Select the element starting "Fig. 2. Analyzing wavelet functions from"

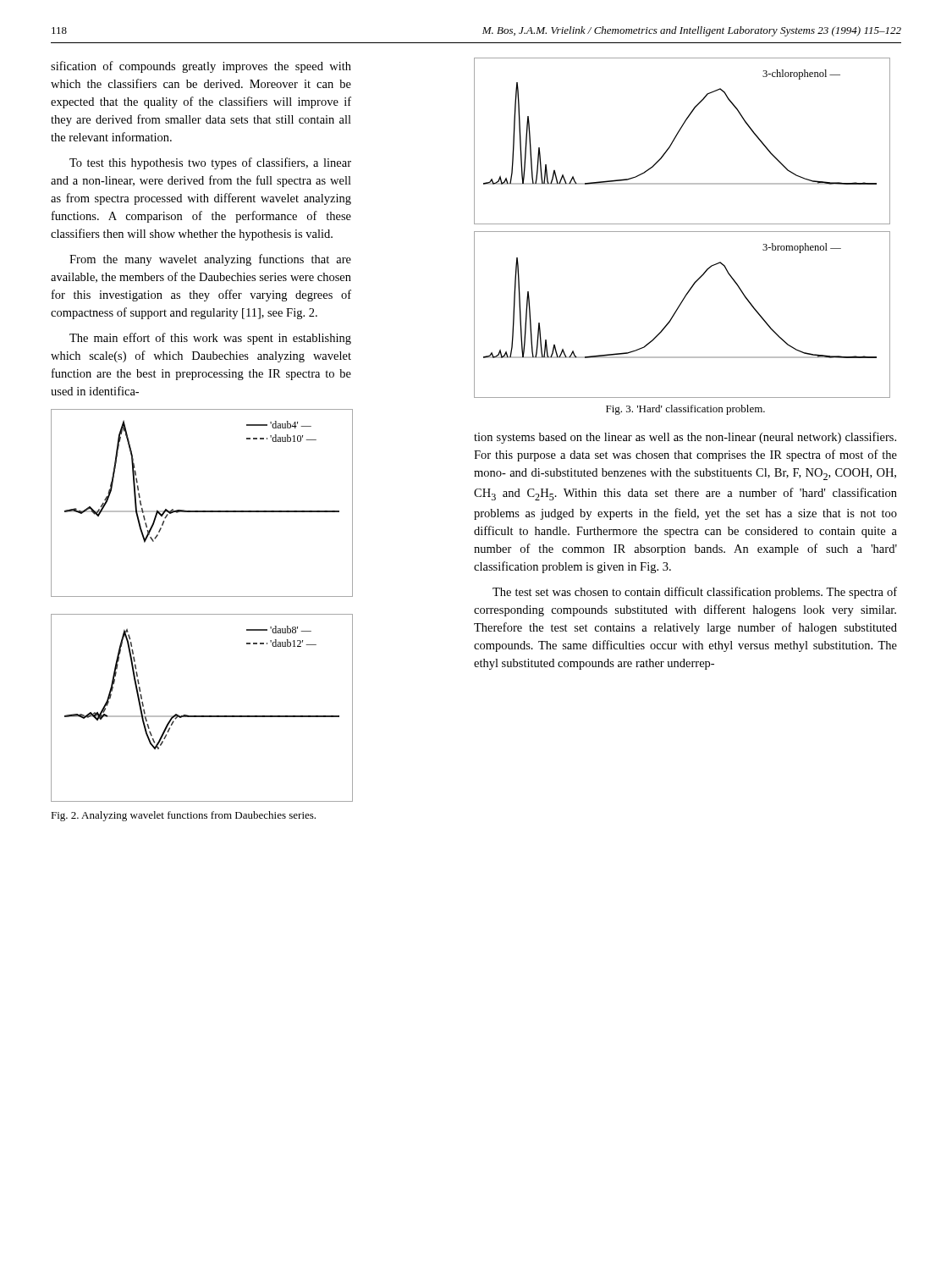[x=184, y=815]
